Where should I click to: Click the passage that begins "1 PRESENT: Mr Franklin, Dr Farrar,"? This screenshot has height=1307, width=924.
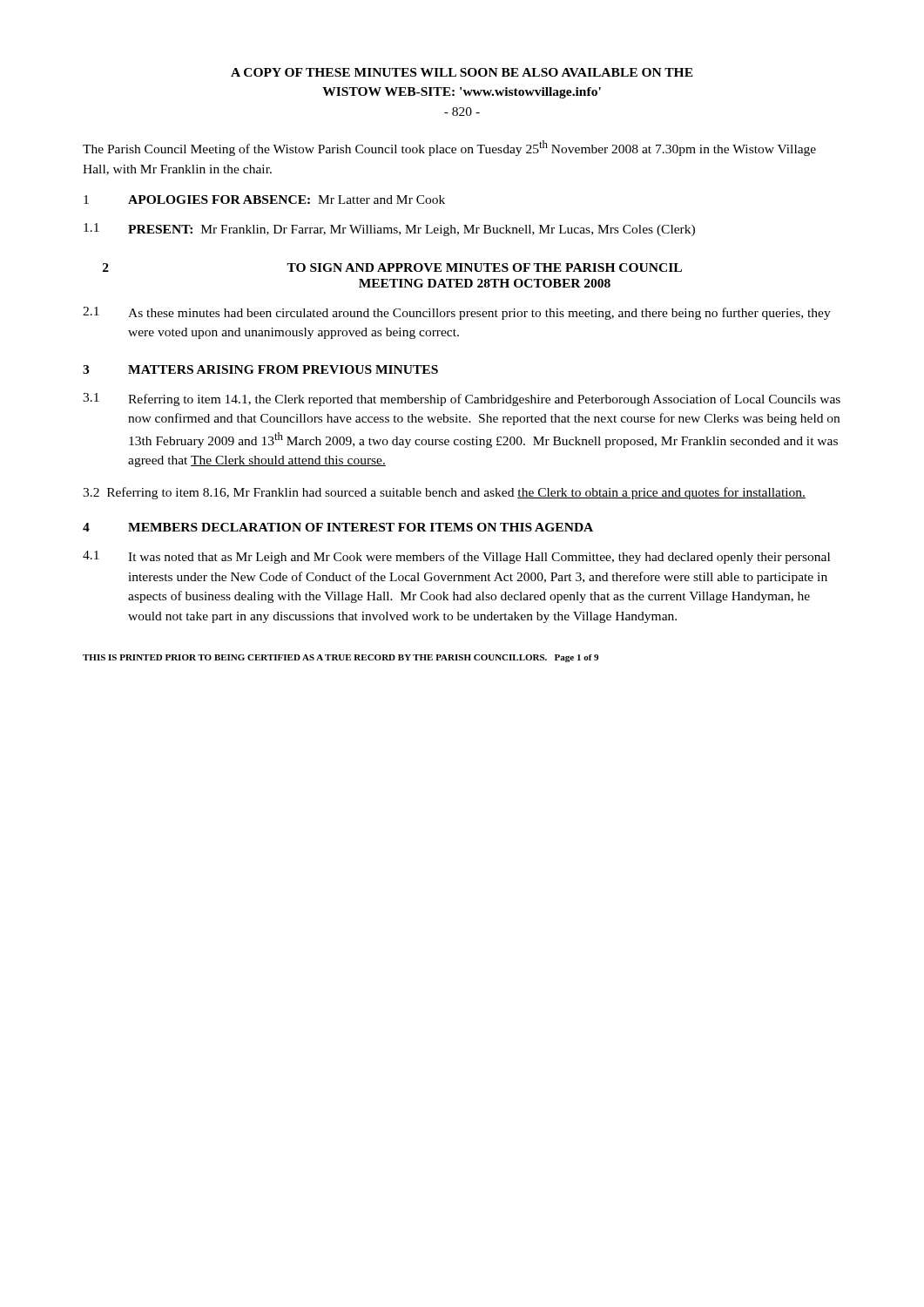click(389, 229)
